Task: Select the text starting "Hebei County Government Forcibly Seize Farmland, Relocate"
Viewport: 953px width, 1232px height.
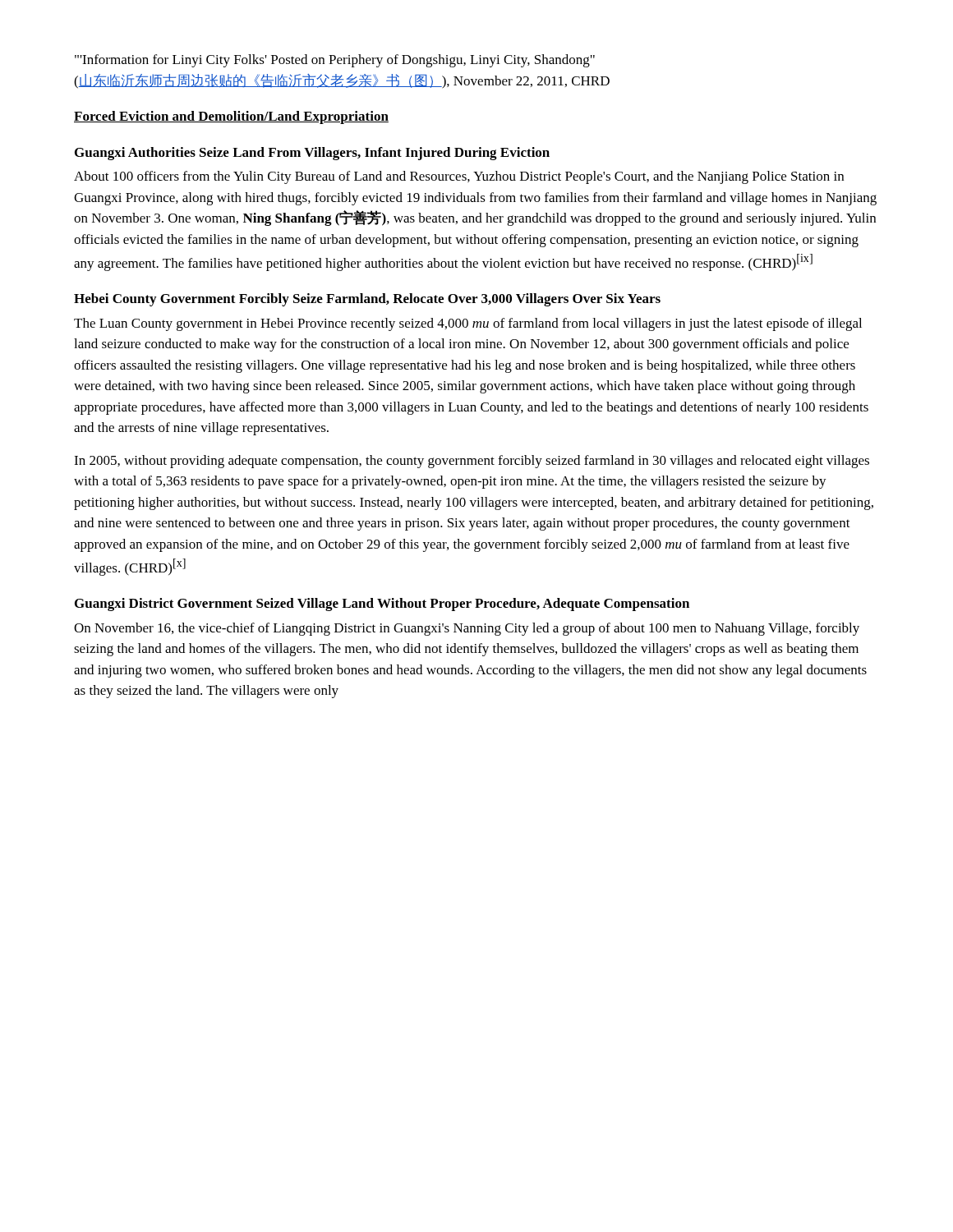Action: 367,299
